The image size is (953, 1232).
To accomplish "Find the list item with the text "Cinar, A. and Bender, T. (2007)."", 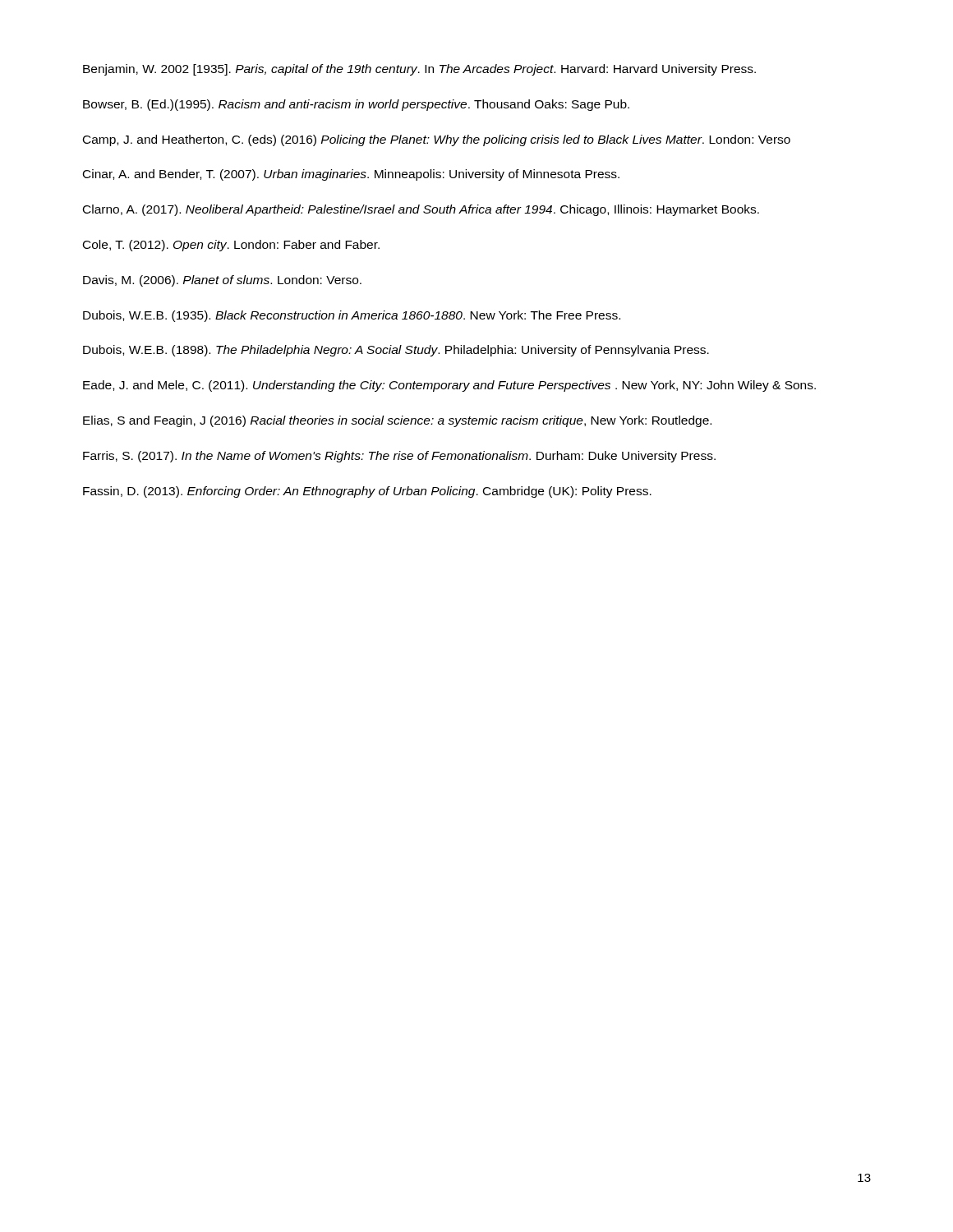I will pyautogui.click(x=351, y=174).
